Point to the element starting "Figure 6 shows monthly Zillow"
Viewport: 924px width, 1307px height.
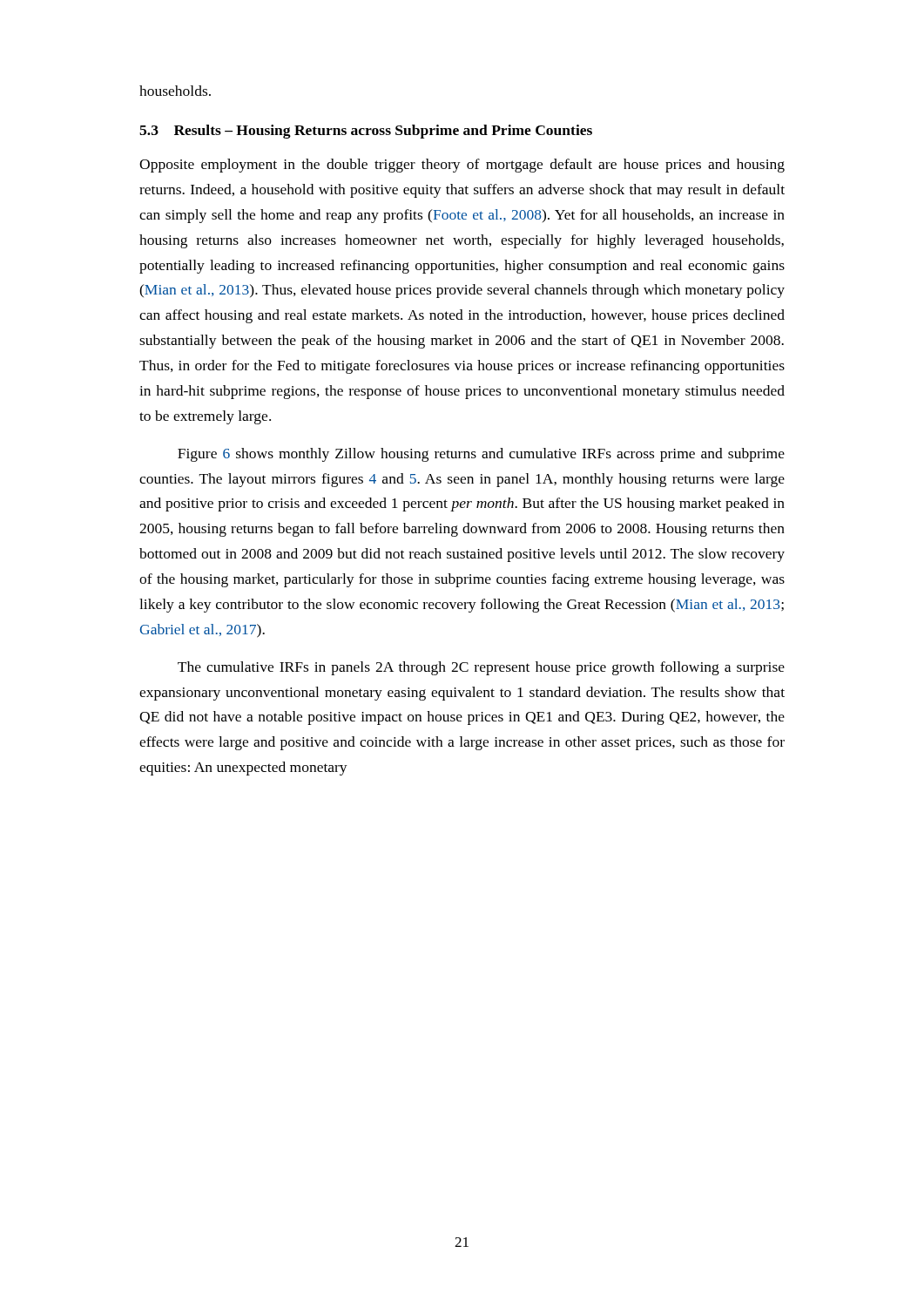click(462, 541)
